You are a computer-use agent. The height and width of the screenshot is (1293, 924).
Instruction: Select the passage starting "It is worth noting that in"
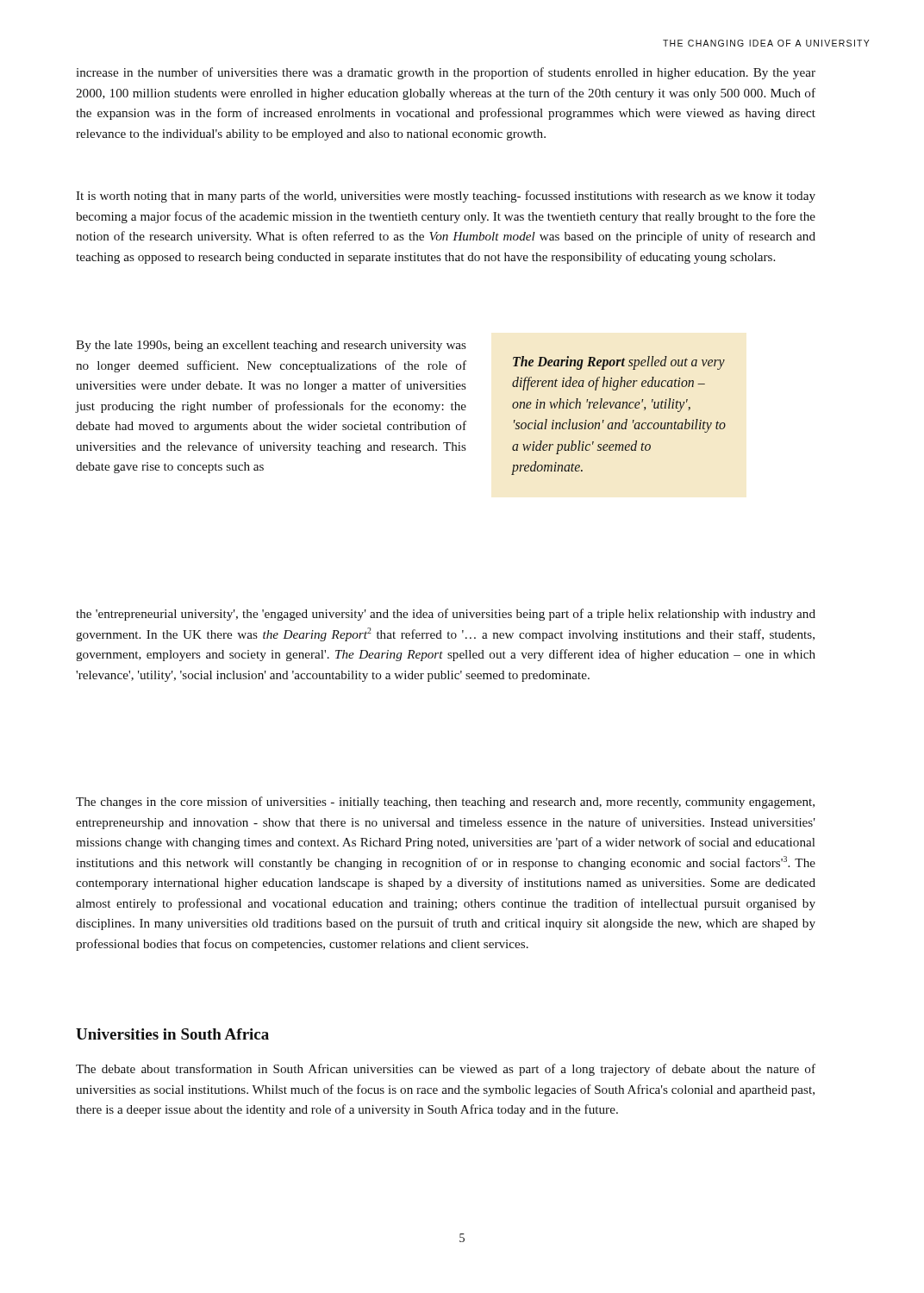click(446, 226)
